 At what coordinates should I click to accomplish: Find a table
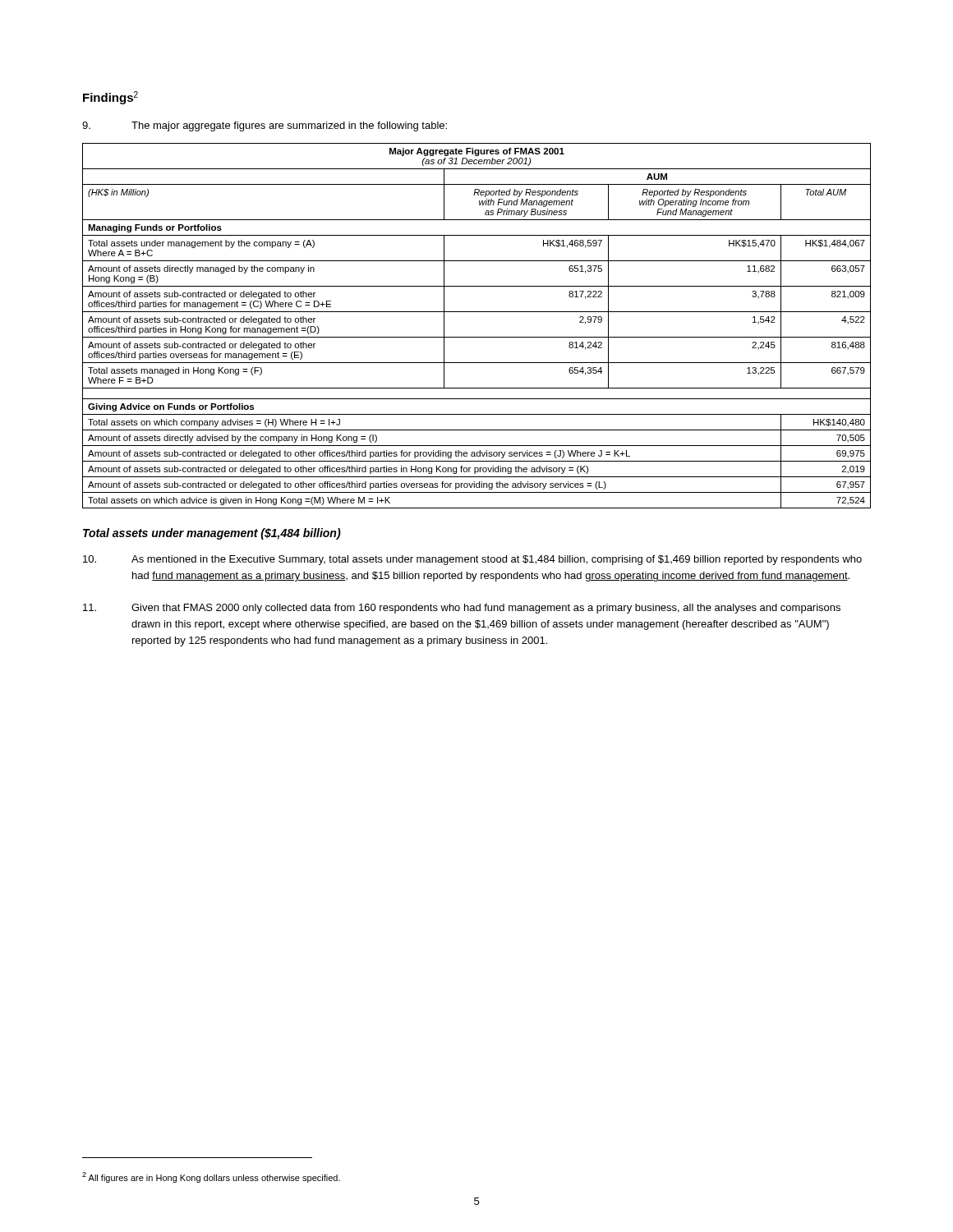(476, 326)
